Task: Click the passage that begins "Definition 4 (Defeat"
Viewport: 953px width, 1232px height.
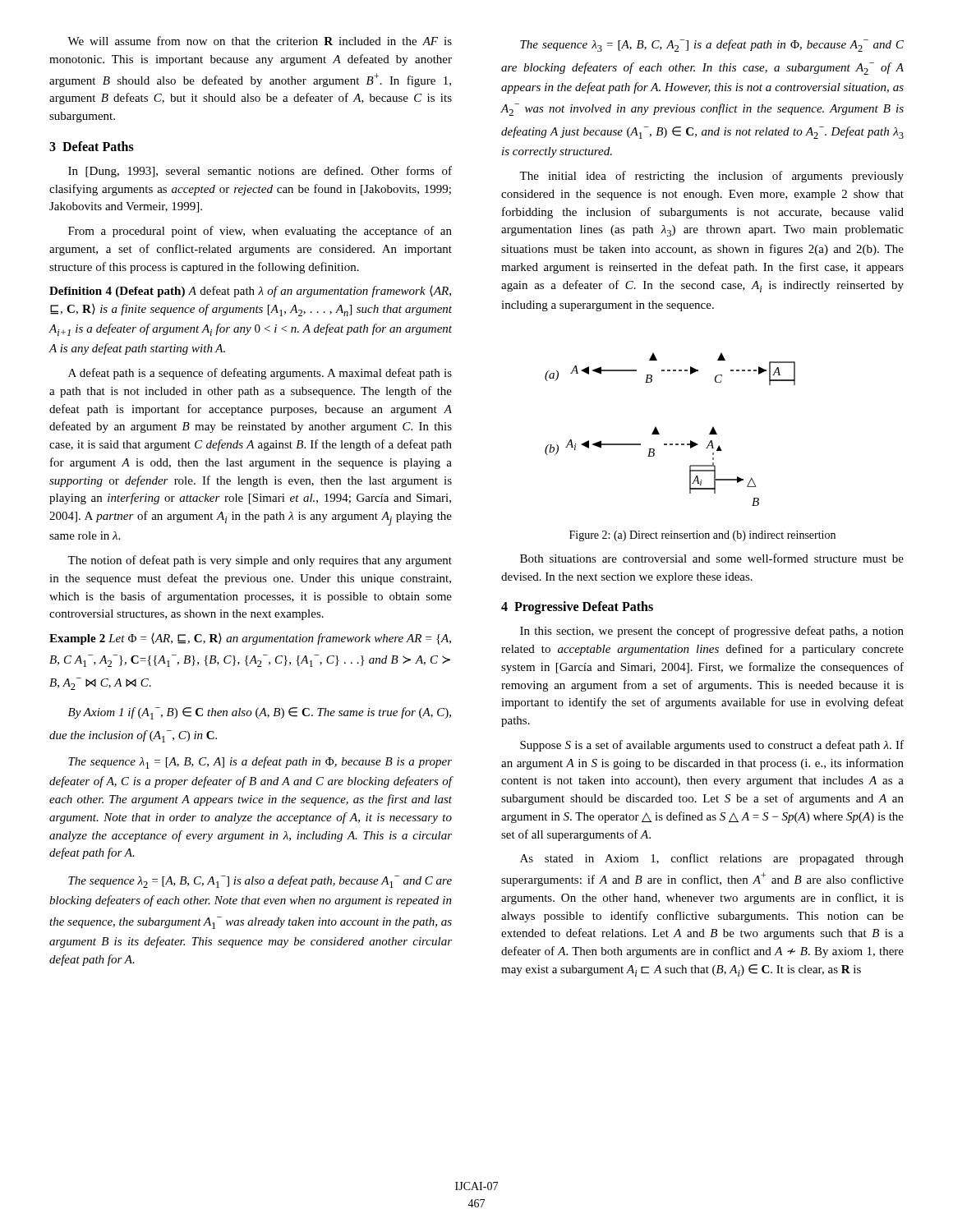Action: 251,321
